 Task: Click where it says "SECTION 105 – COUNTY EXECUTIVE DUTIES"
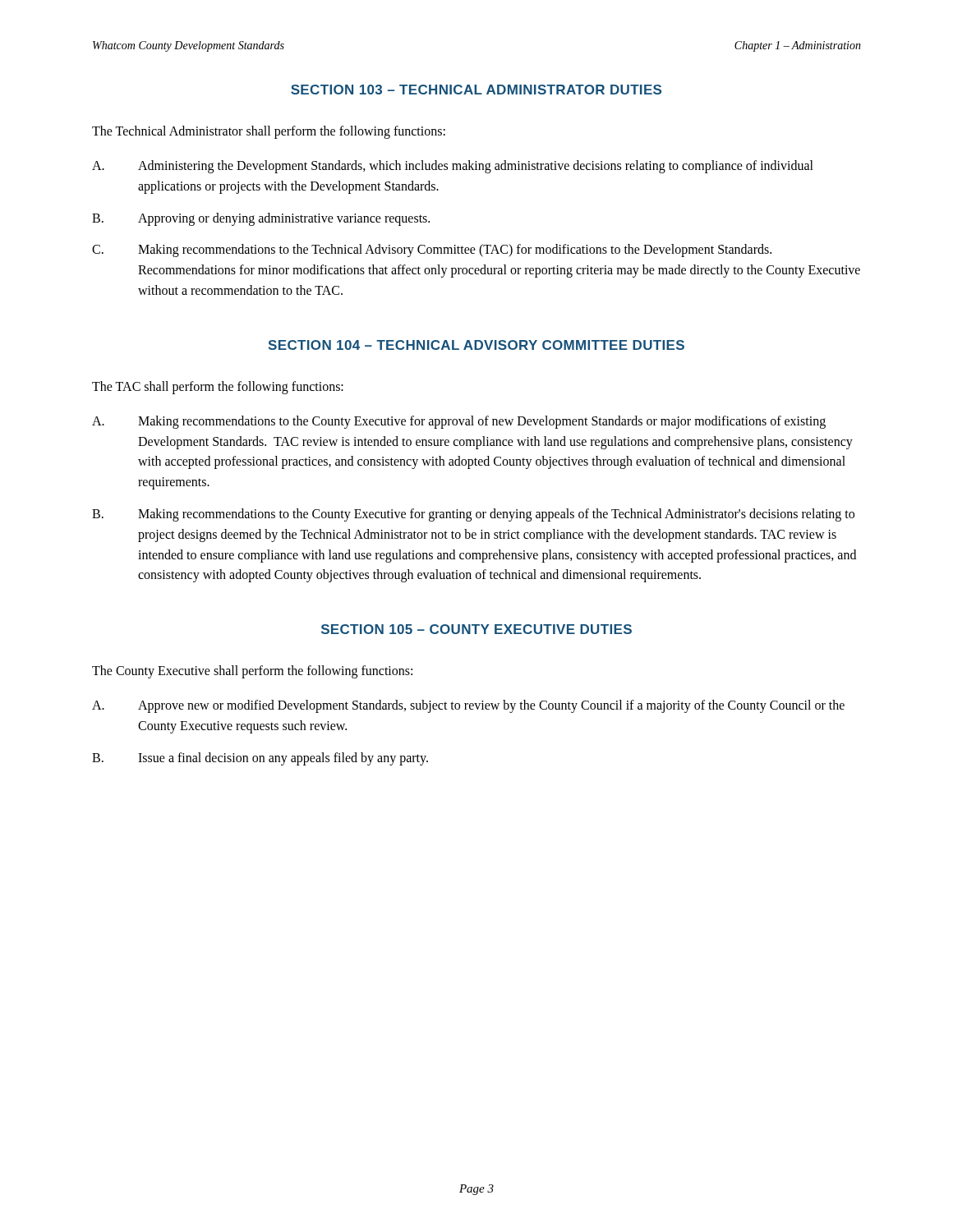[x=476, y=630]
